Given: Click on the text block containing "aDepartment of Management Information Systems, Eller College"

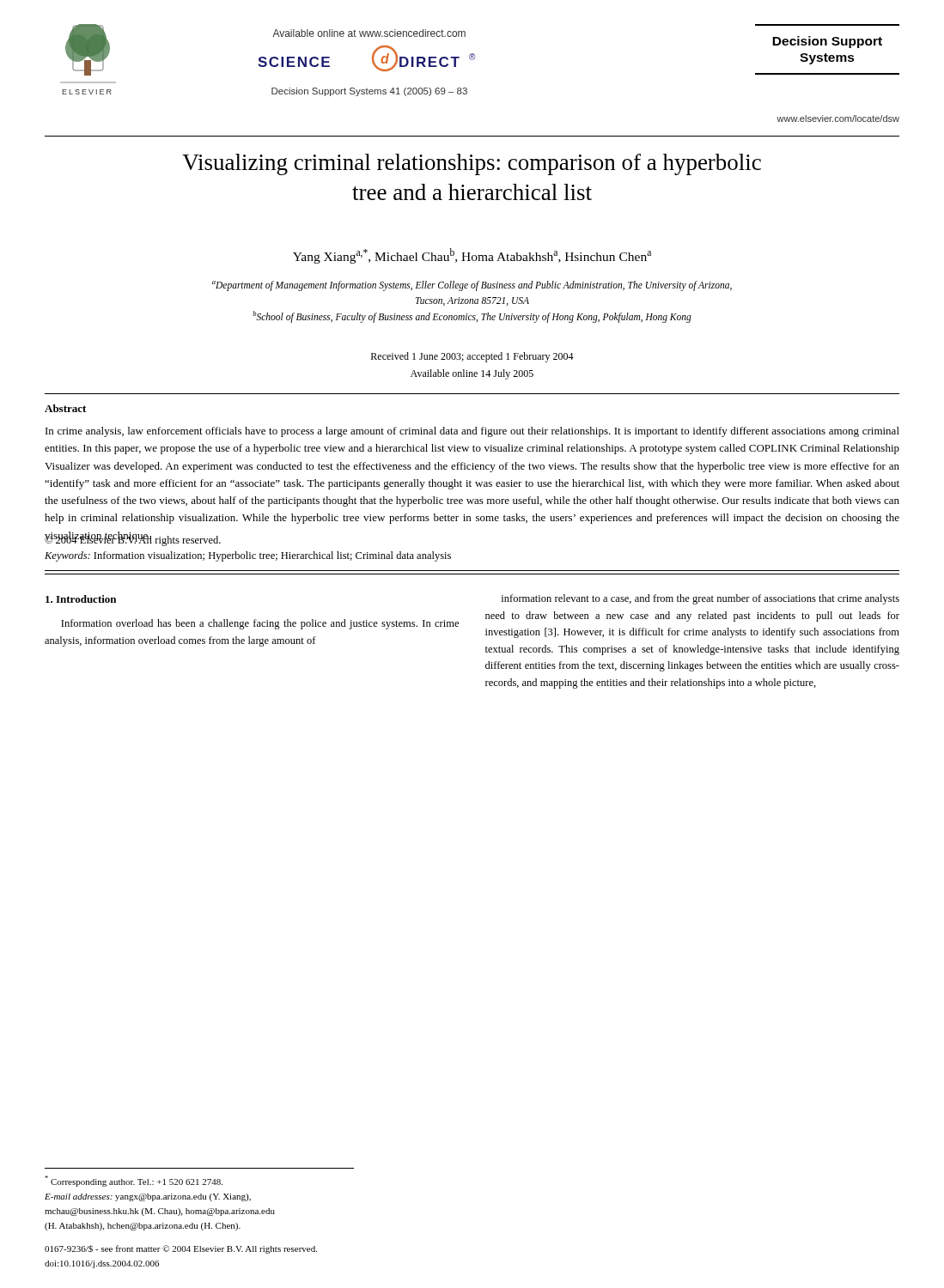Looking at the screenshot, I should [472, 300].
